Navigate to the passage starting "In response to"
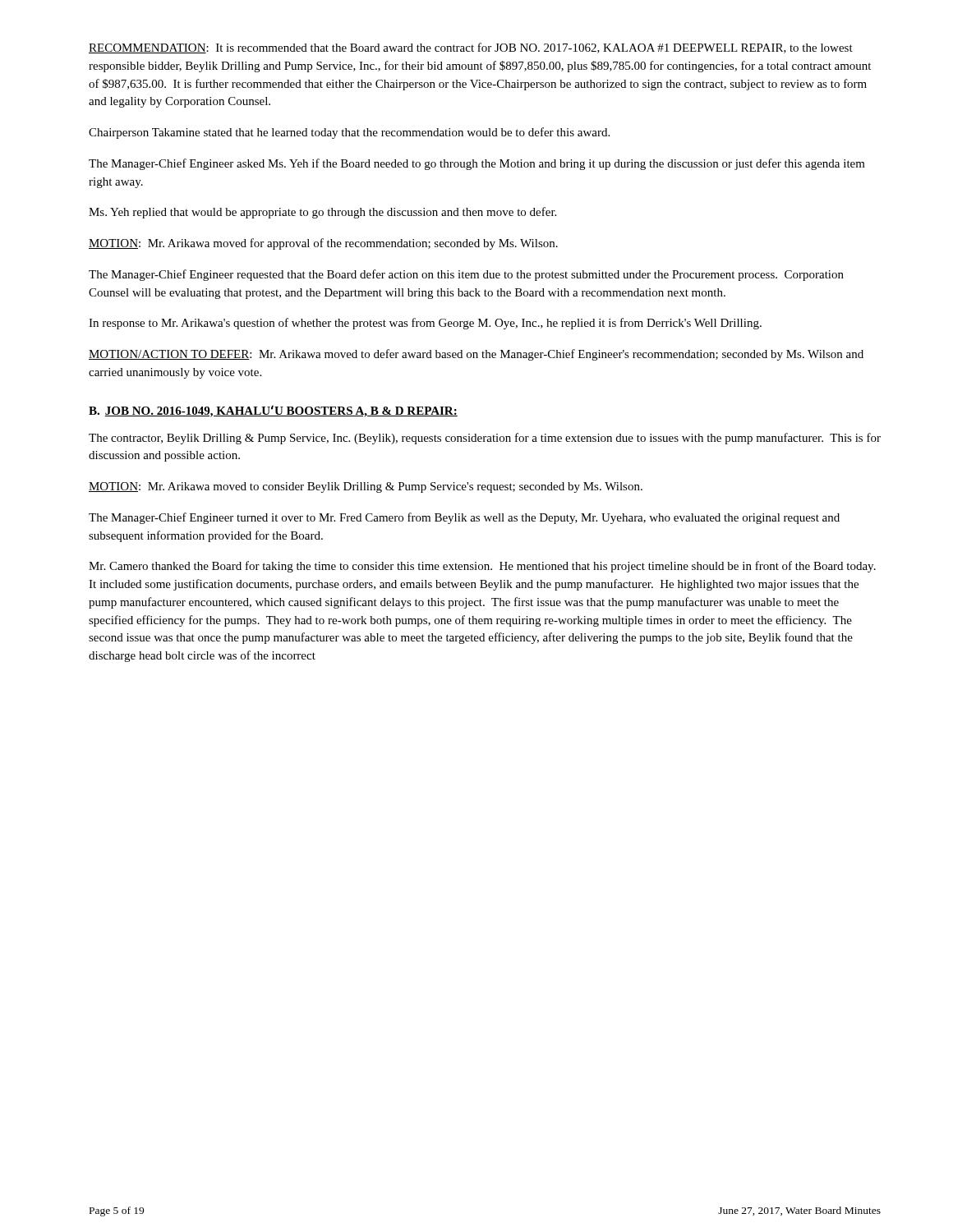Viewport: 953px width, 1232px height. click(x=425, y=323)
